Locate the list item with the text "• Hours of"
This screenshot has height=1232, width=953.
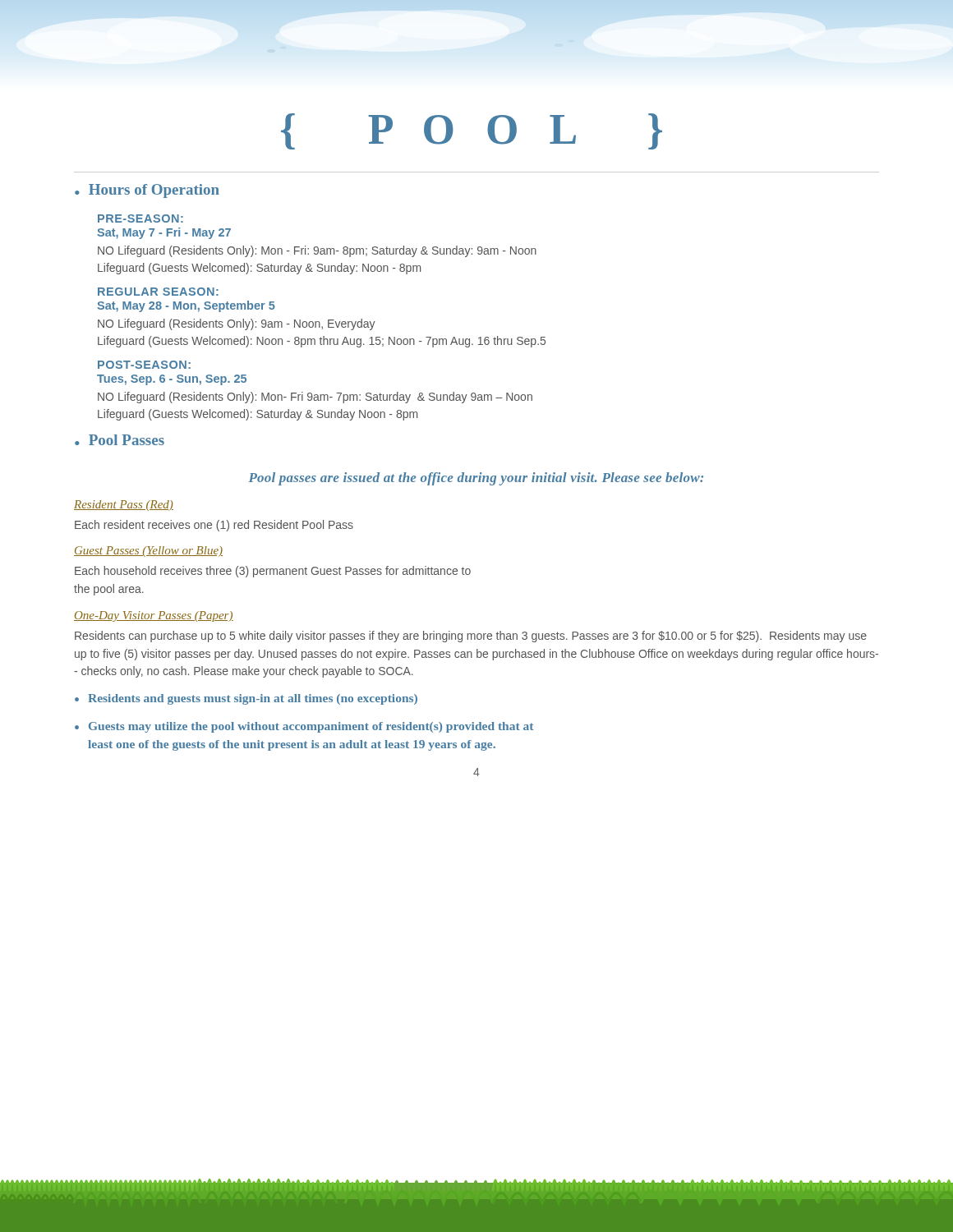point(147,191)
